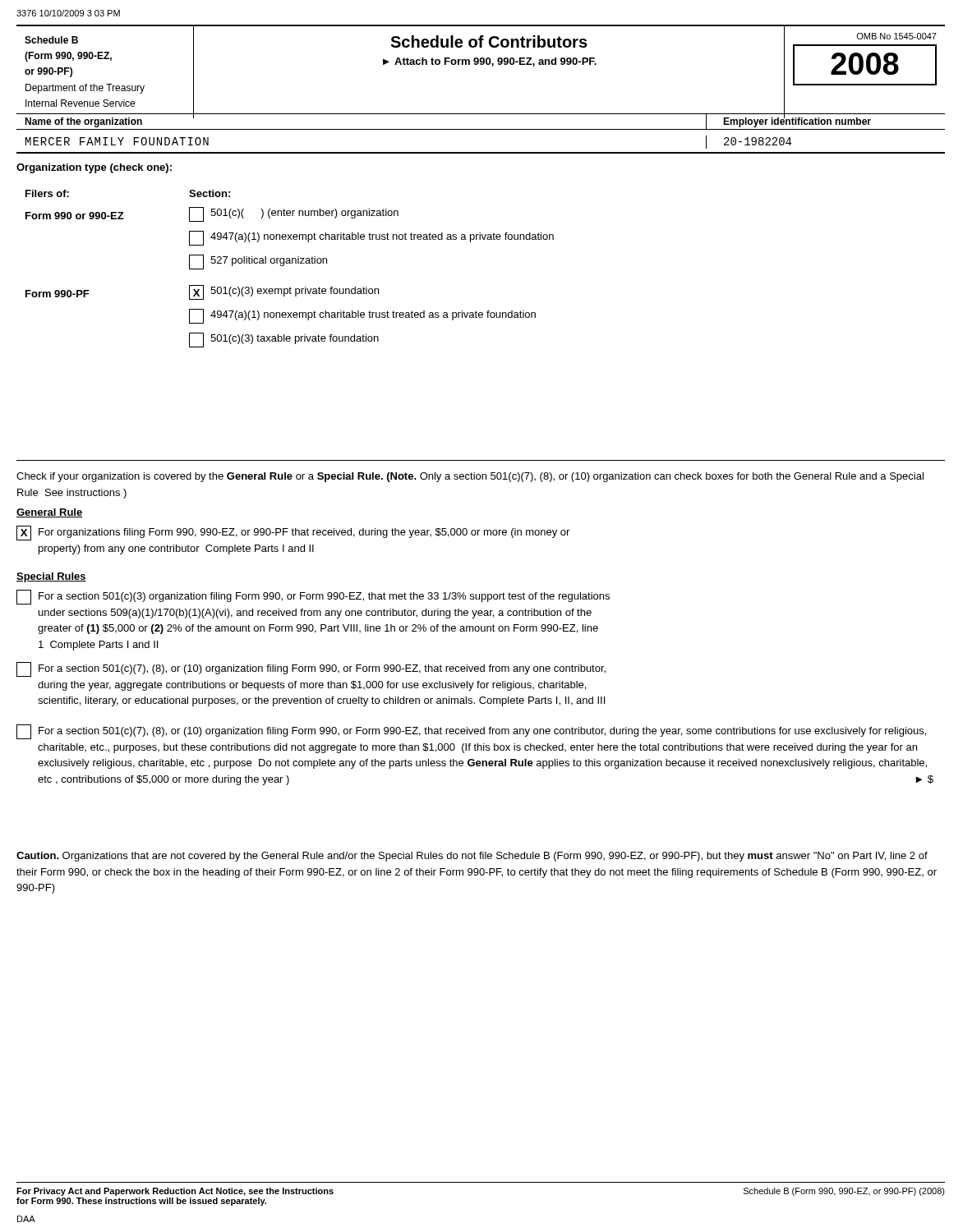Click on the text that reads "OMB No 1545-0047"
This screenshot has width=963, height=1232.
[897, 36]
